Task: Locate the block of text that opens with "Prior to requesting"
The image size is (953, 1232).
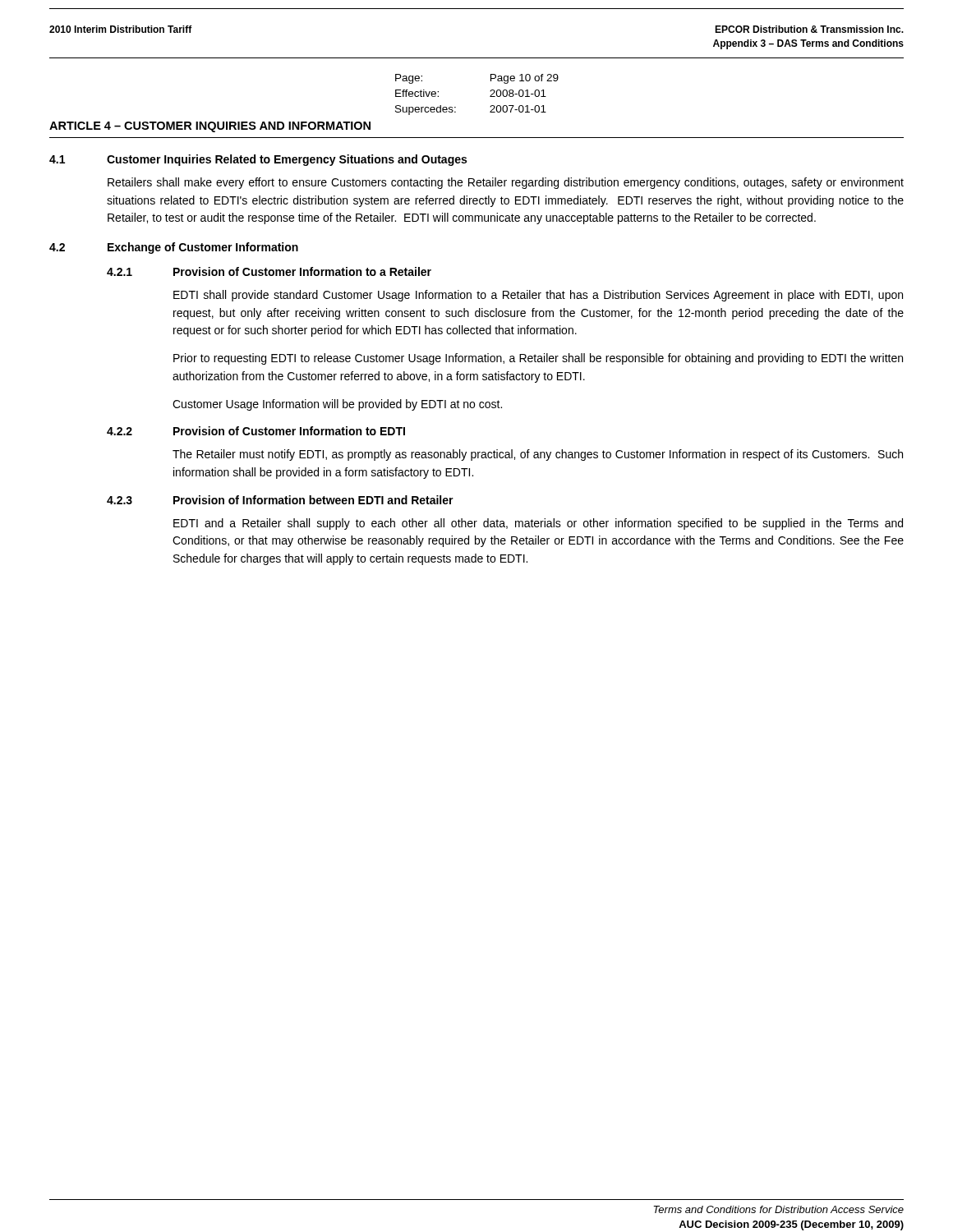Action: 538,367
